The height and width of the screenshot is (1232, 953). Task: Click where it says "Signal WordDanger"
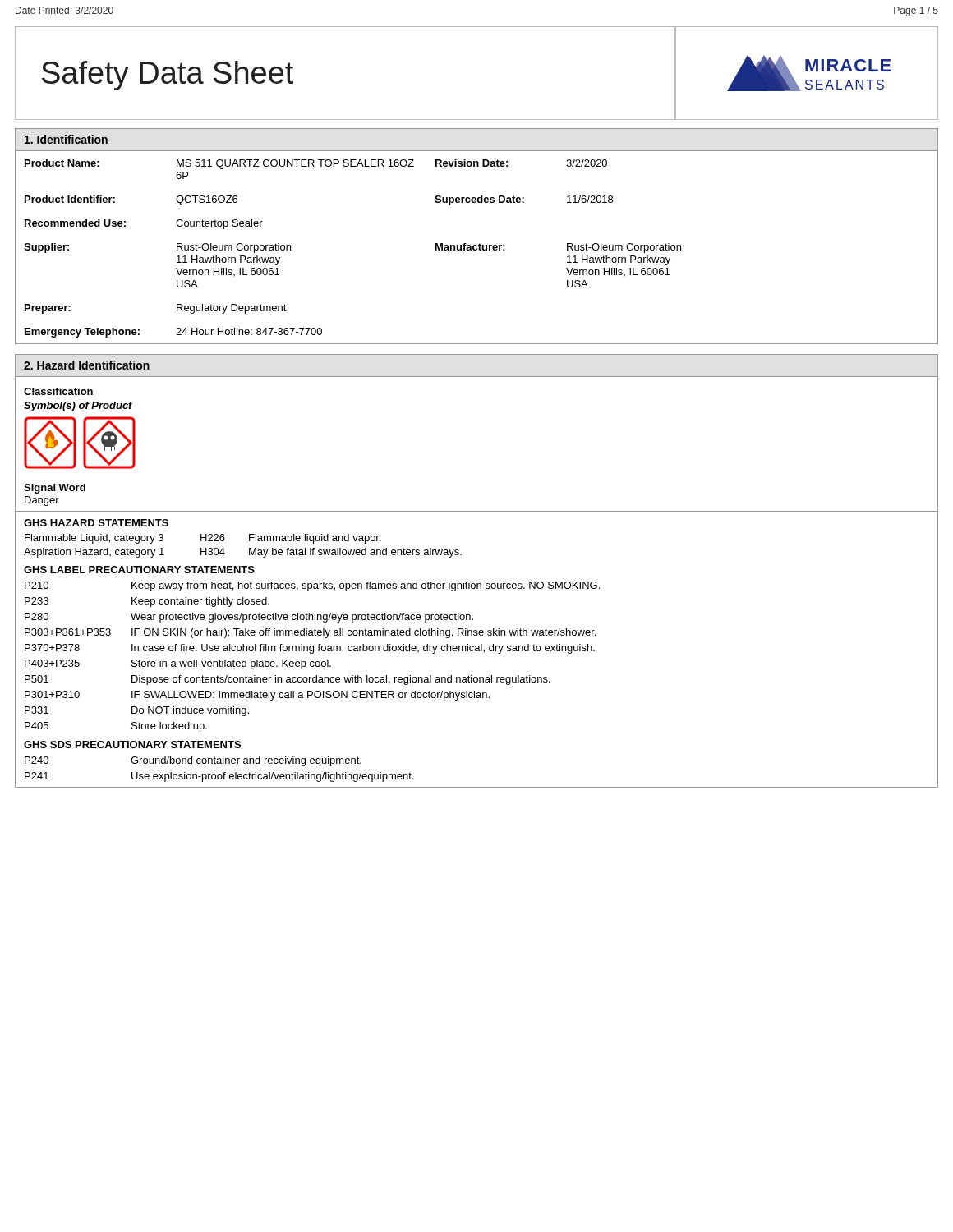pyautogui.click(x=55, y=494)
